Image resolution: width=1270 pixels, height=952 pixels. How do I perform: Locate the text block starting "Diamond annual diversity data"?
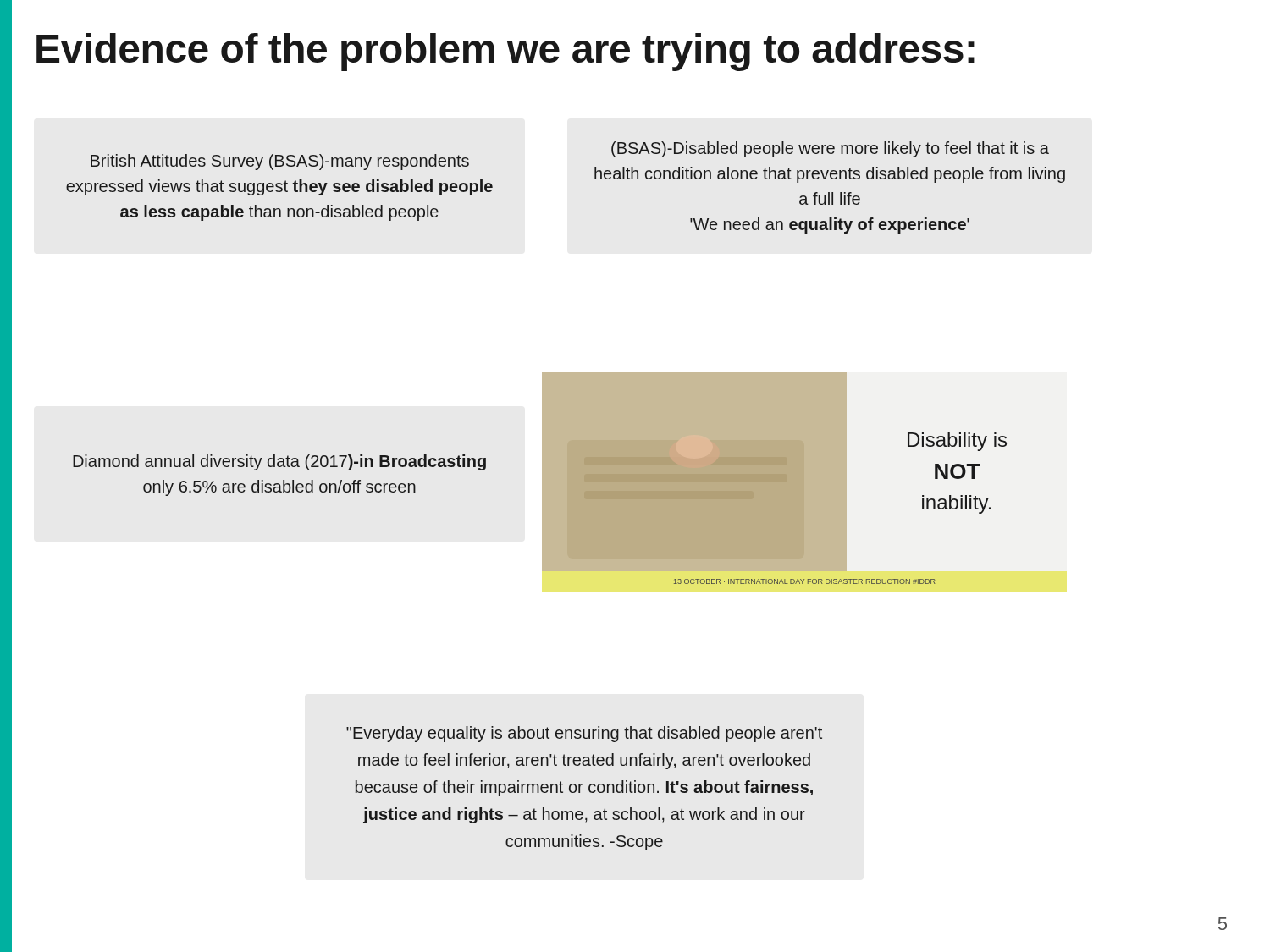pyautogui.click(x=279, y=474)
